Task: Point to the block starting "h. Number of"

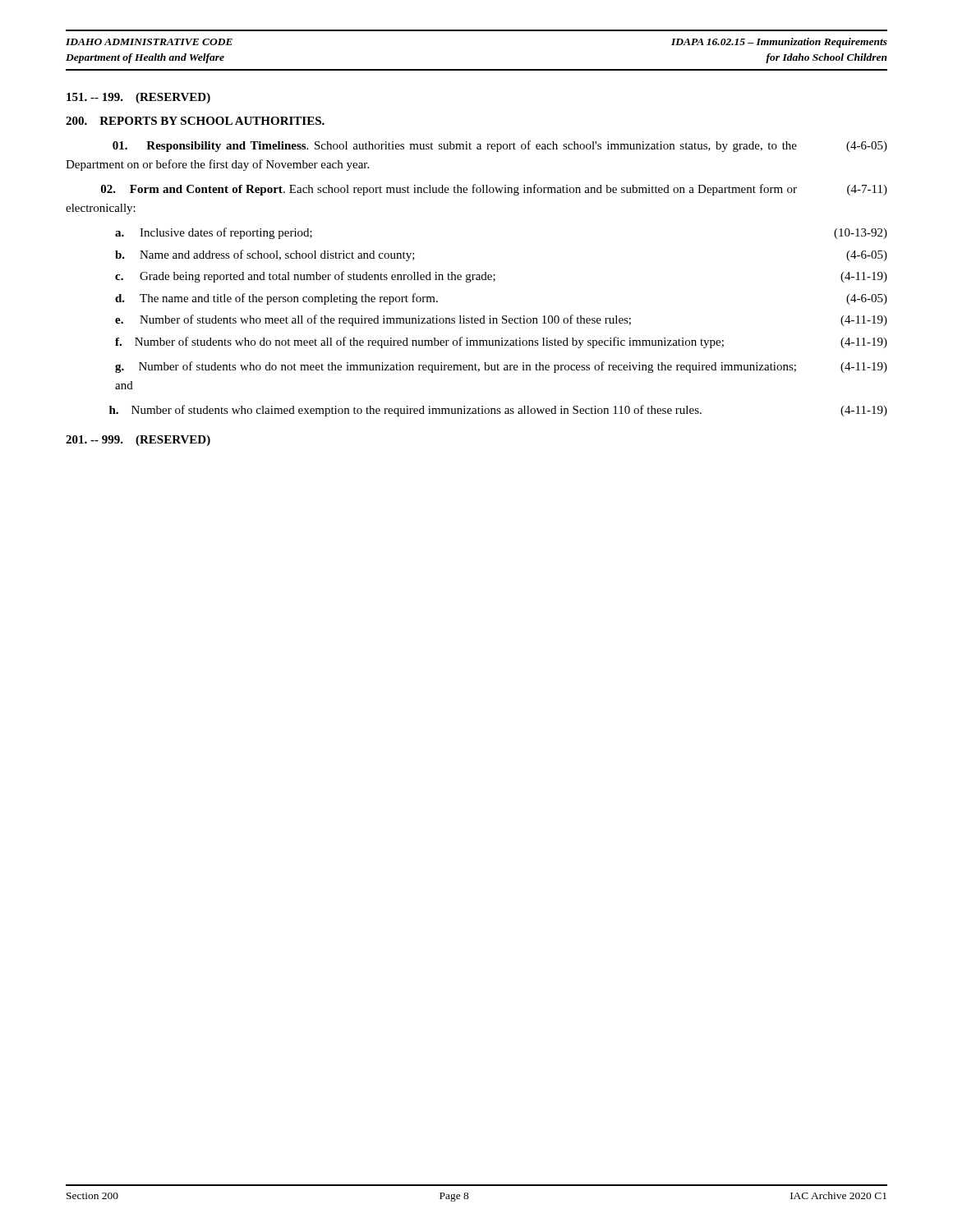Action: click(489, 410)
